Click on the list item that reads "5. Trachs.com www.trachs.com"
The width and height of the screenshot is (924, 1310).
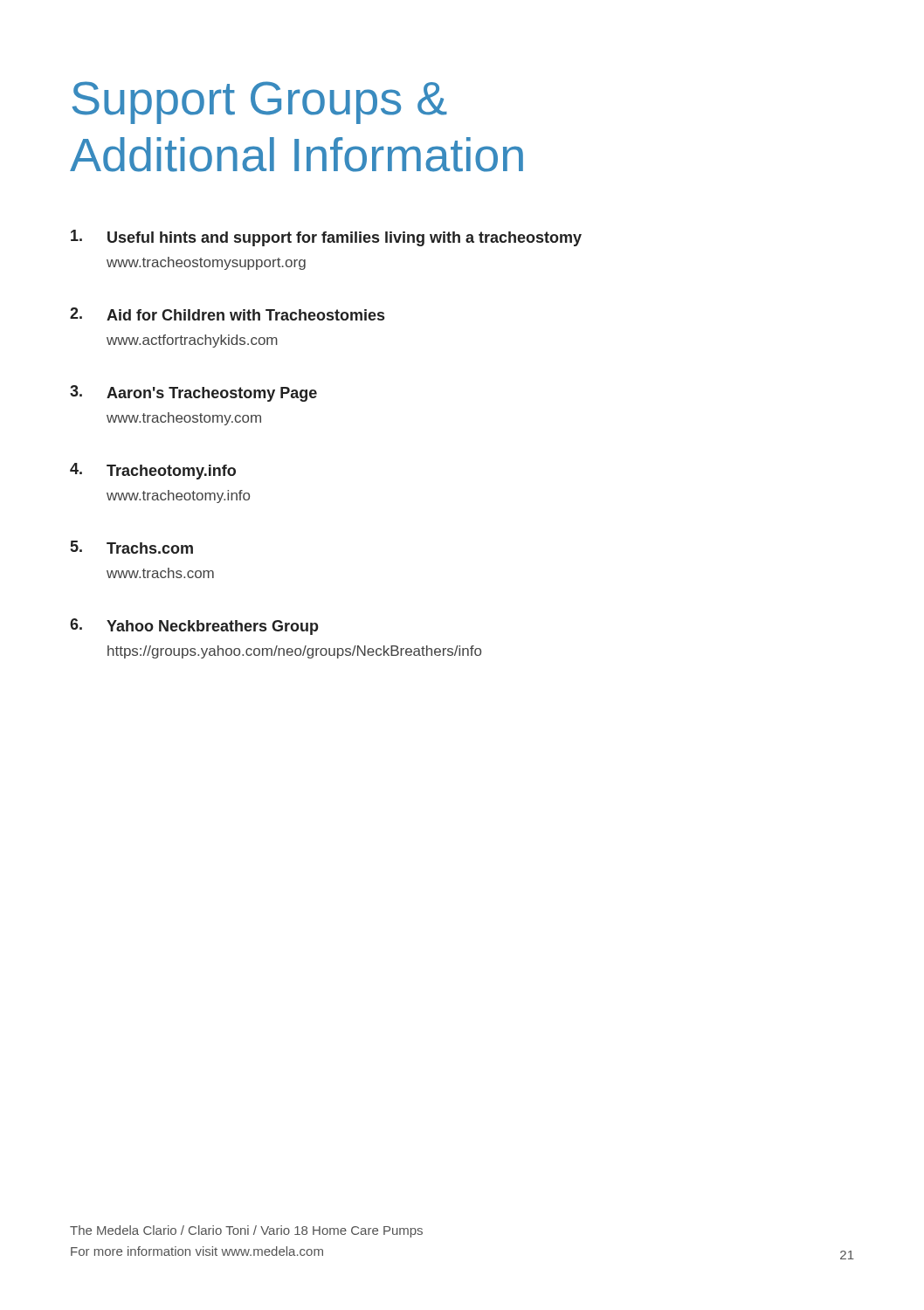coord(132,547)
